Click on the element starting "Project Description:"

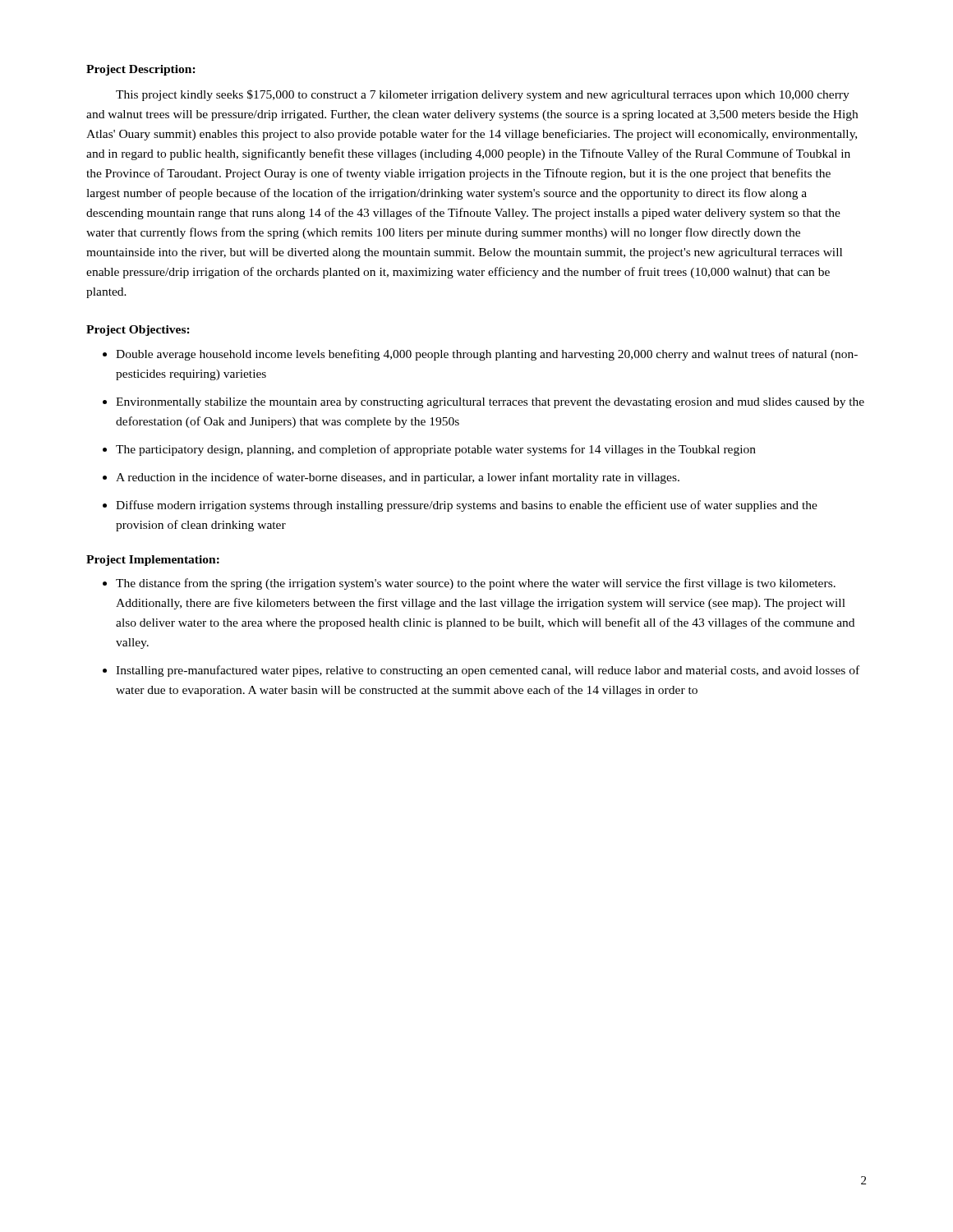[x=141, y=69]
